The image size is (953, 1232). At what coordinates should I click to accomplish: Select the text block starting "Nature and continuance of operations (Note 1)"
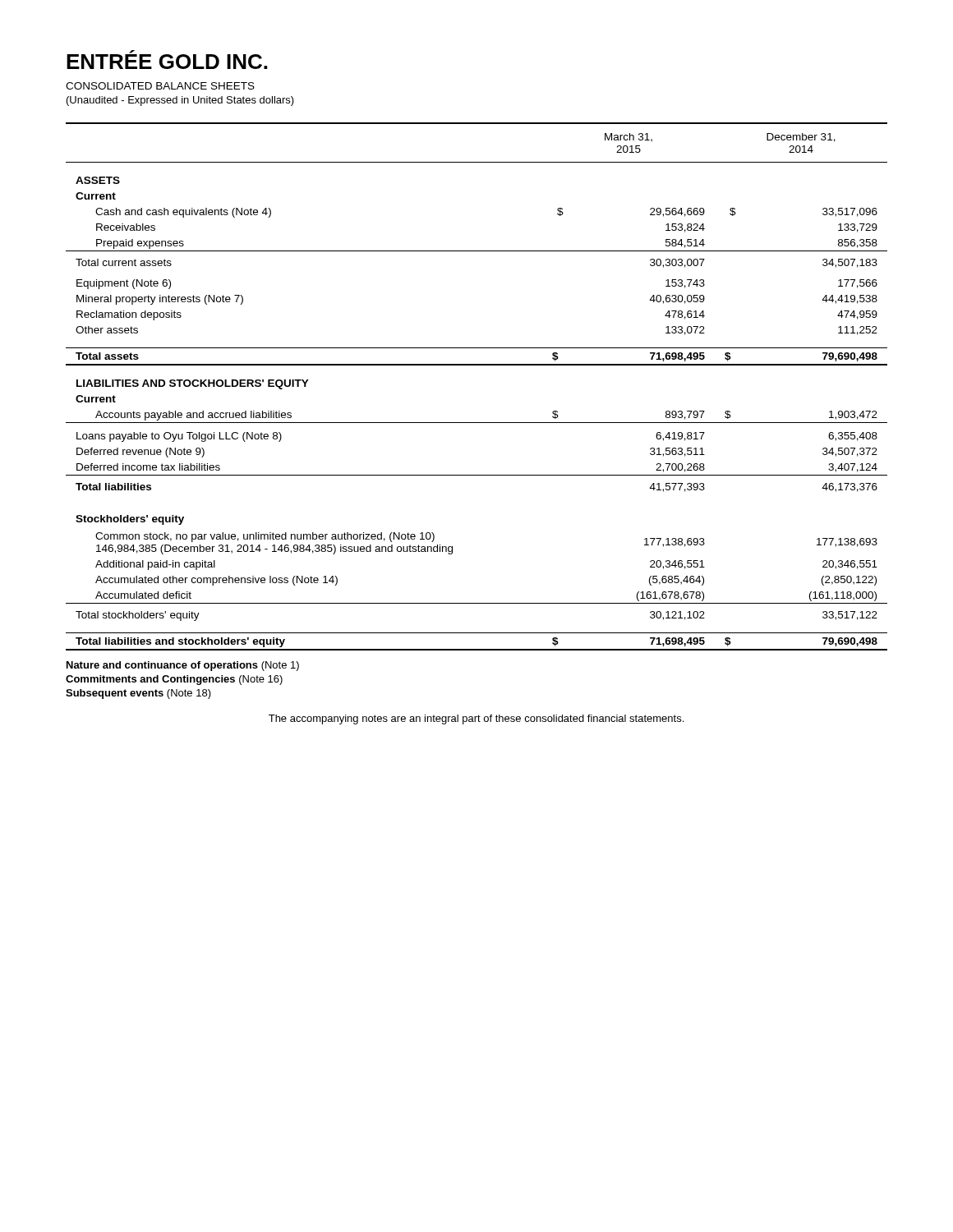click(183, 665)
